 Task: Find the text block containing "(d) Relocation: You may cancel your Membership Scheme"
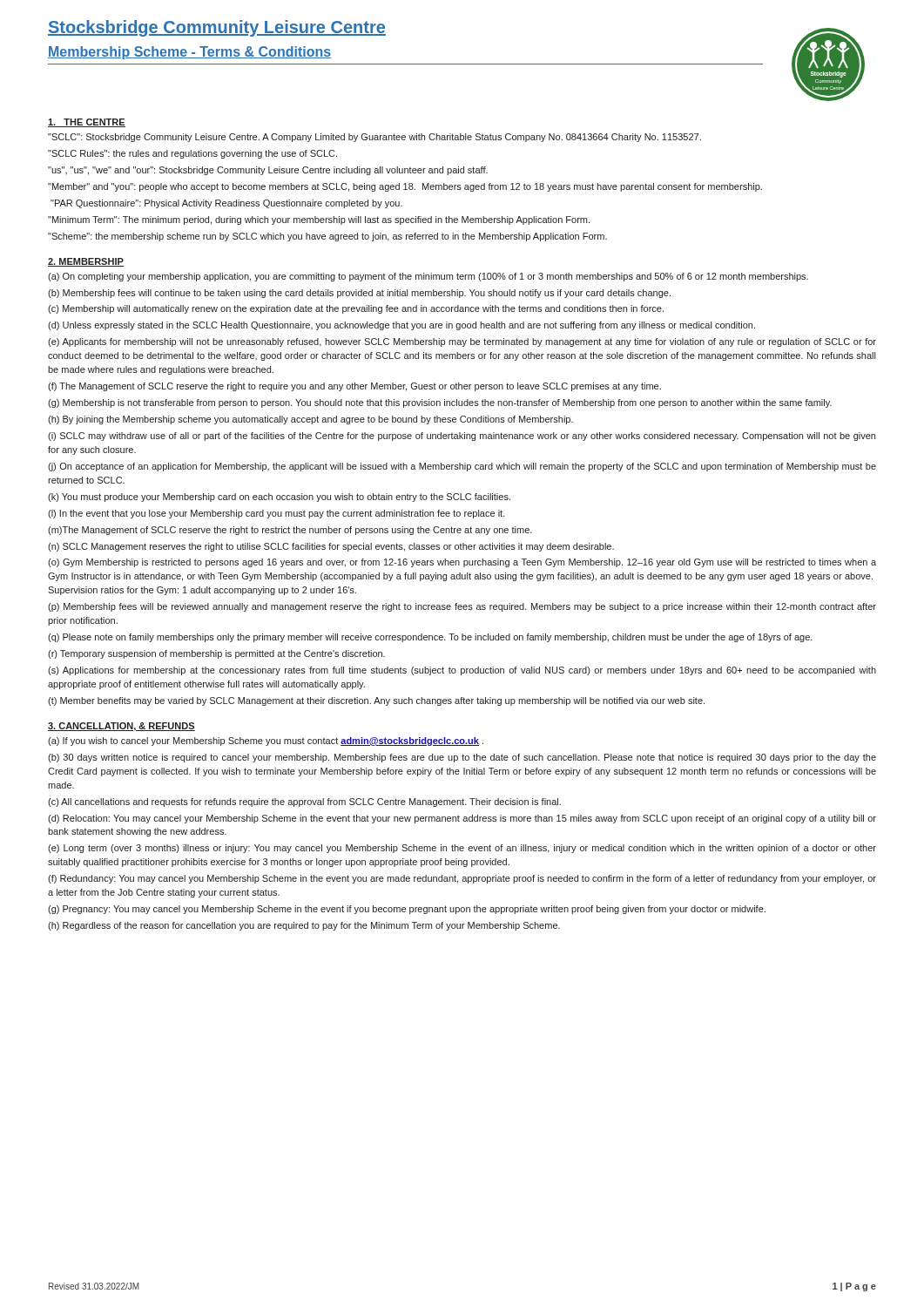coord(462,825)
